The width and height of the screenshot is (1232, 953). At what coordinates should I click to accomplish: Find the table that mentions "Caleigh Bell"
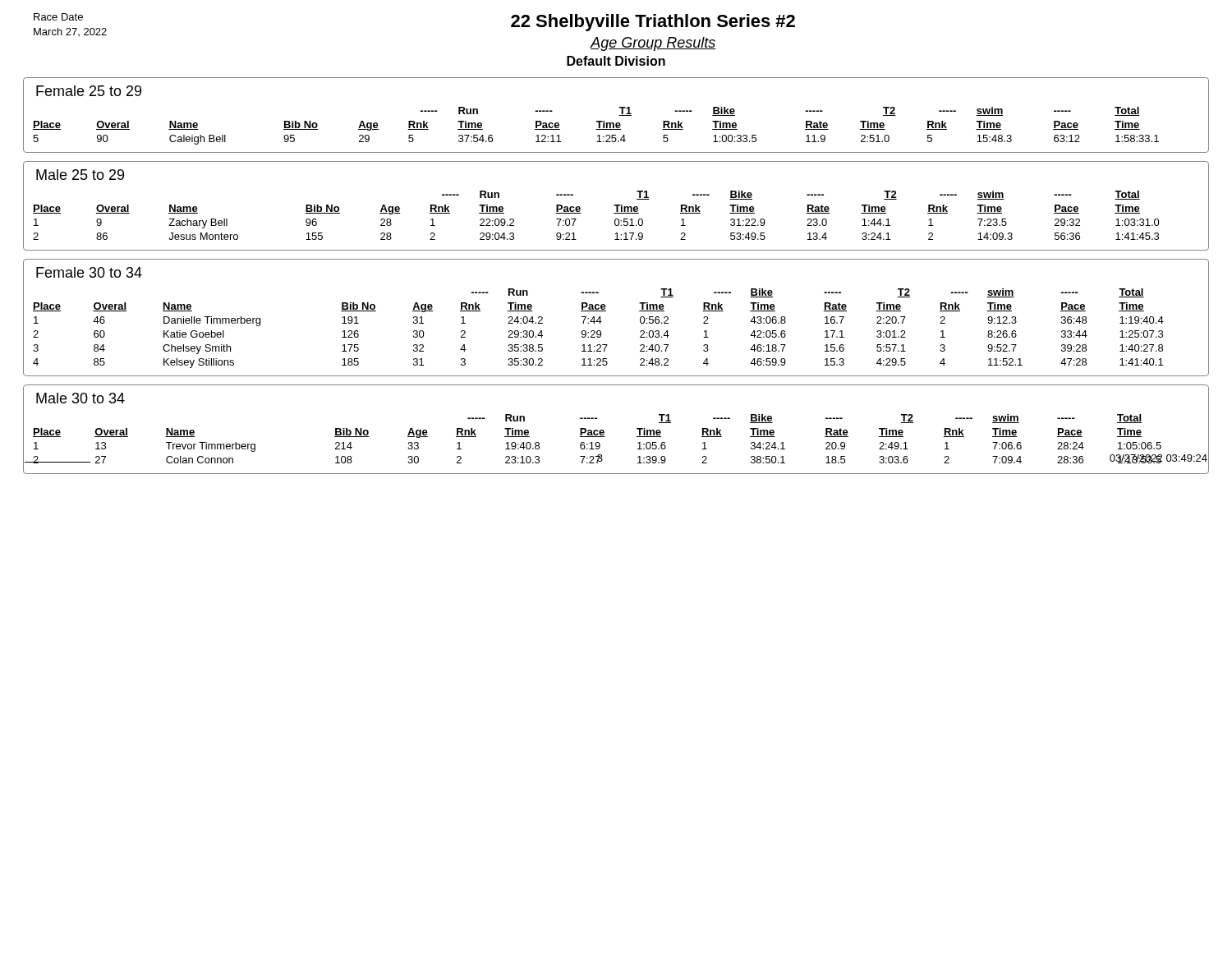(x=616, y=125)
